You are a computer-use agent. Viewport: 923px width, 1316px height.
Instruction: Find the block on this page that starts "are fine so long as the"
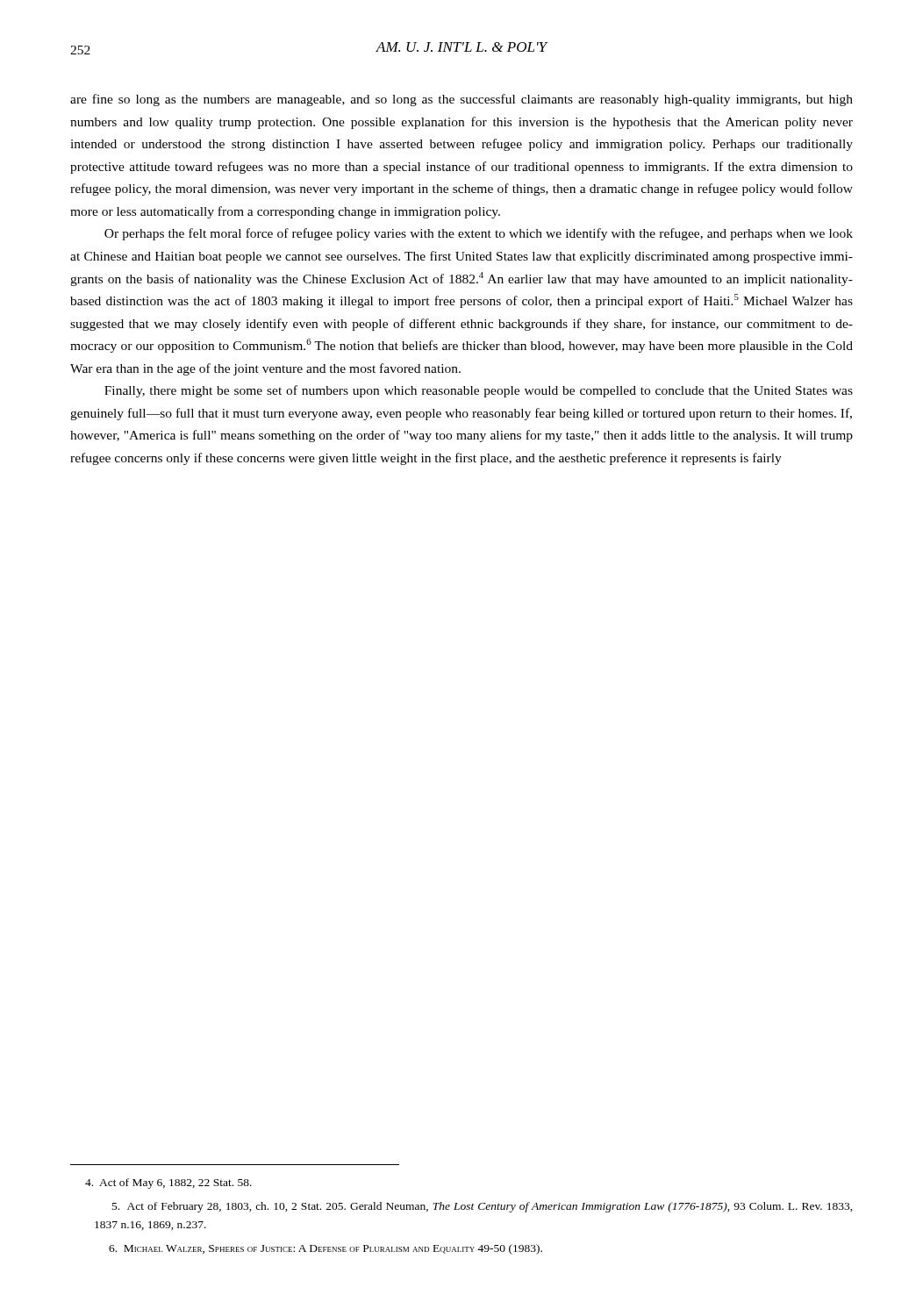click(462, 155)
